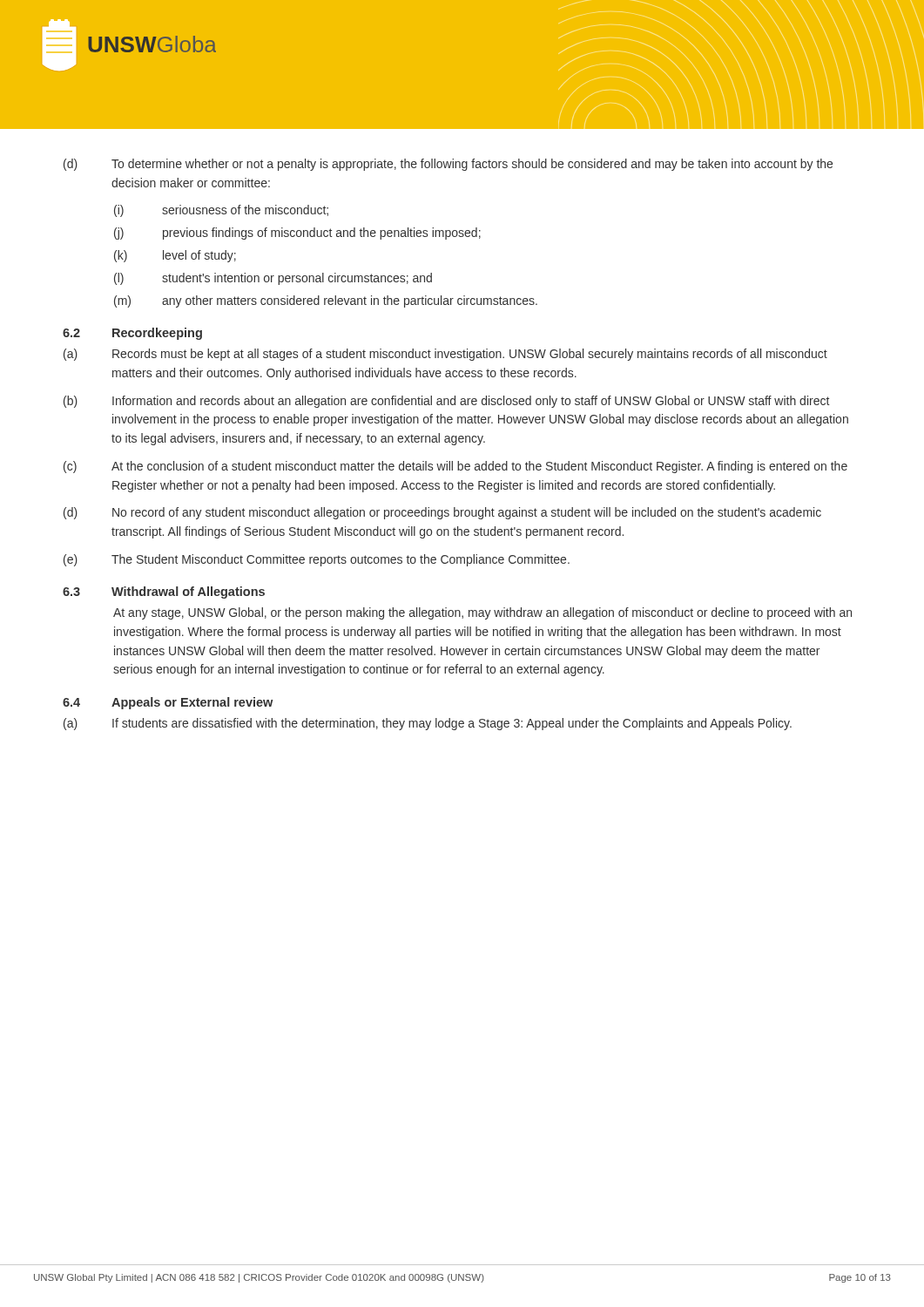924x1307 pixels.
Task: Point to the block beginning "(b) Information and records about an"
Action: [459, 420]
